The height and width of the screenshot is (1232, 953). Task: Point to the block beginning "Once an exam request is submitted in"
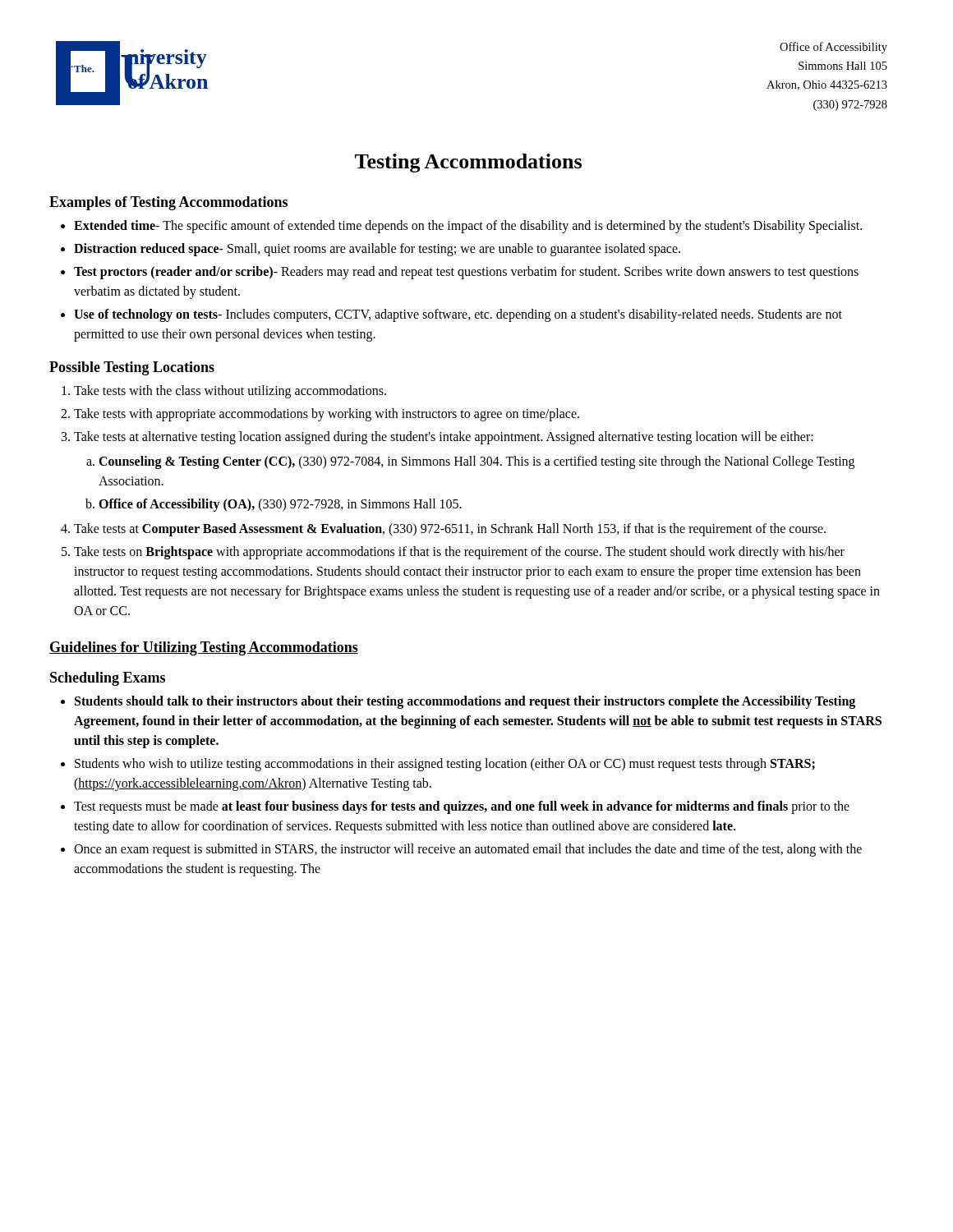(468, 859)
